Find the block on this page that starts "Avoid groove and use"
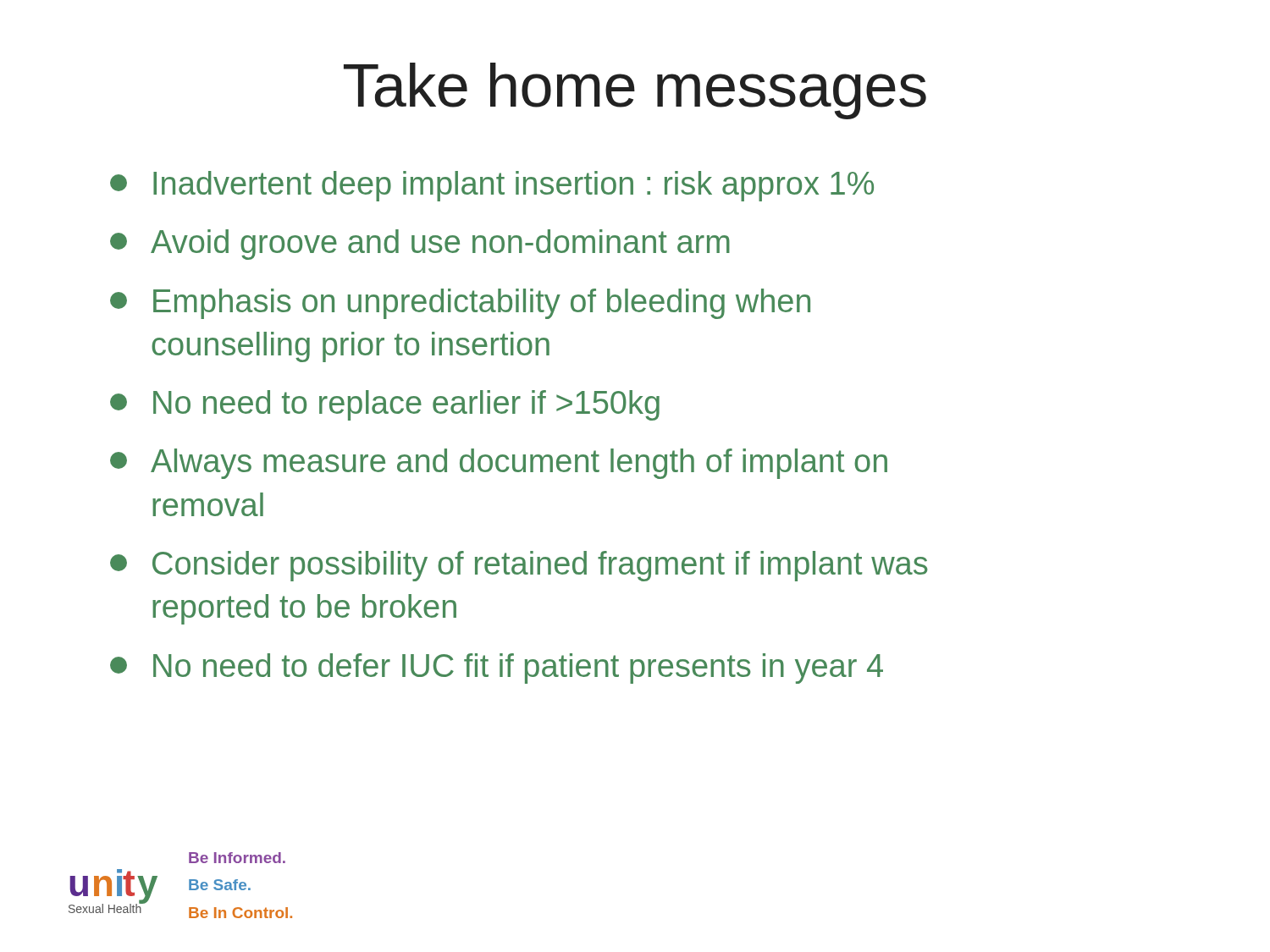 421,243
